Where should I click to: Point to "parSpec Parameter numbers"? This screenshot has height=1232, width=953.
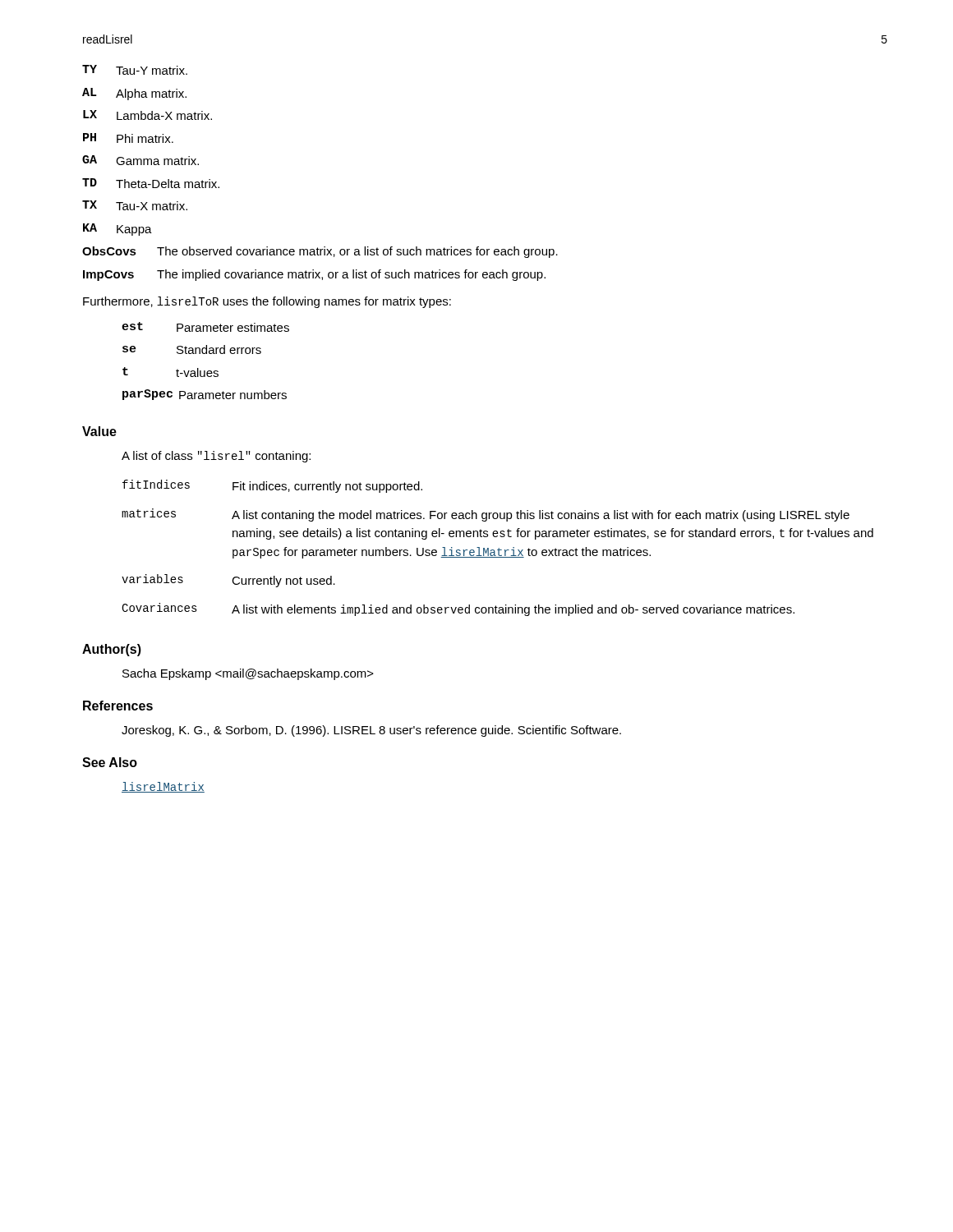pos(204,395)
